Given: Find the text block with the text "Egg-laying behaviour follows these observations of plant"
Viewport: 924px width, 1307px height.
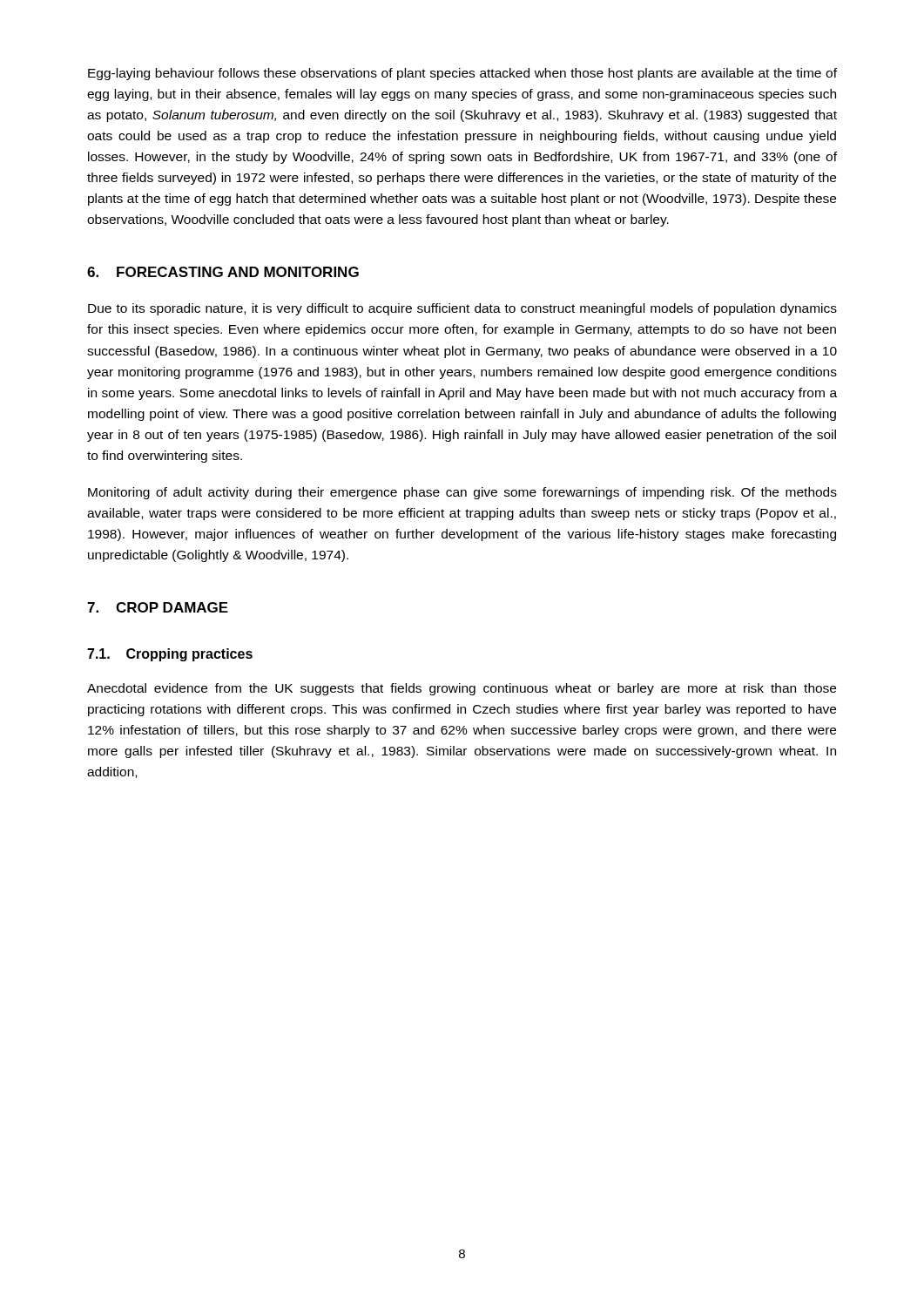Looking at the screenshot, I should pos(462,146).
